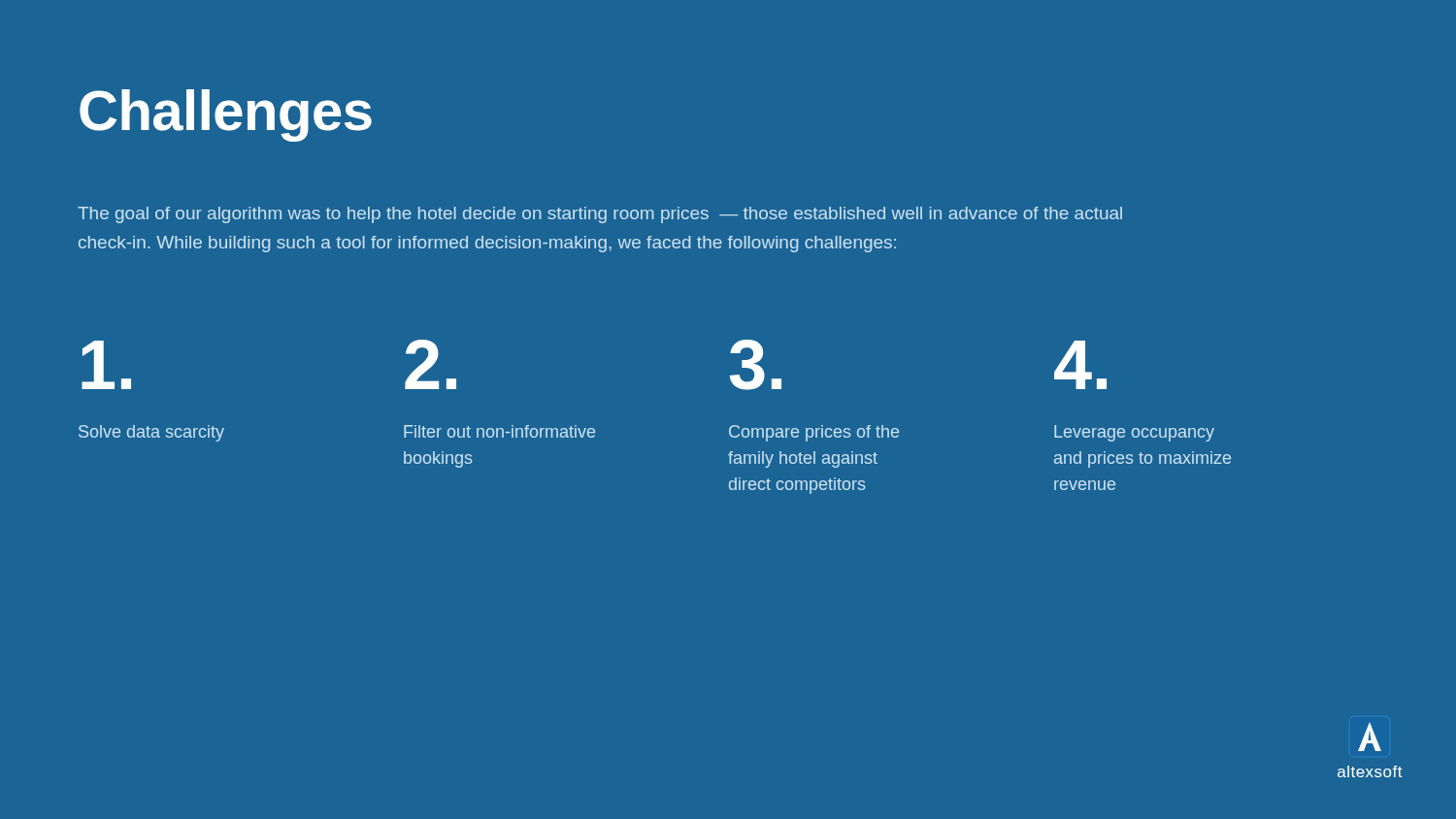
Task: Select the passage starting "4. Leverage occupancy and prices"
Action: click(x=1080, y=365)
